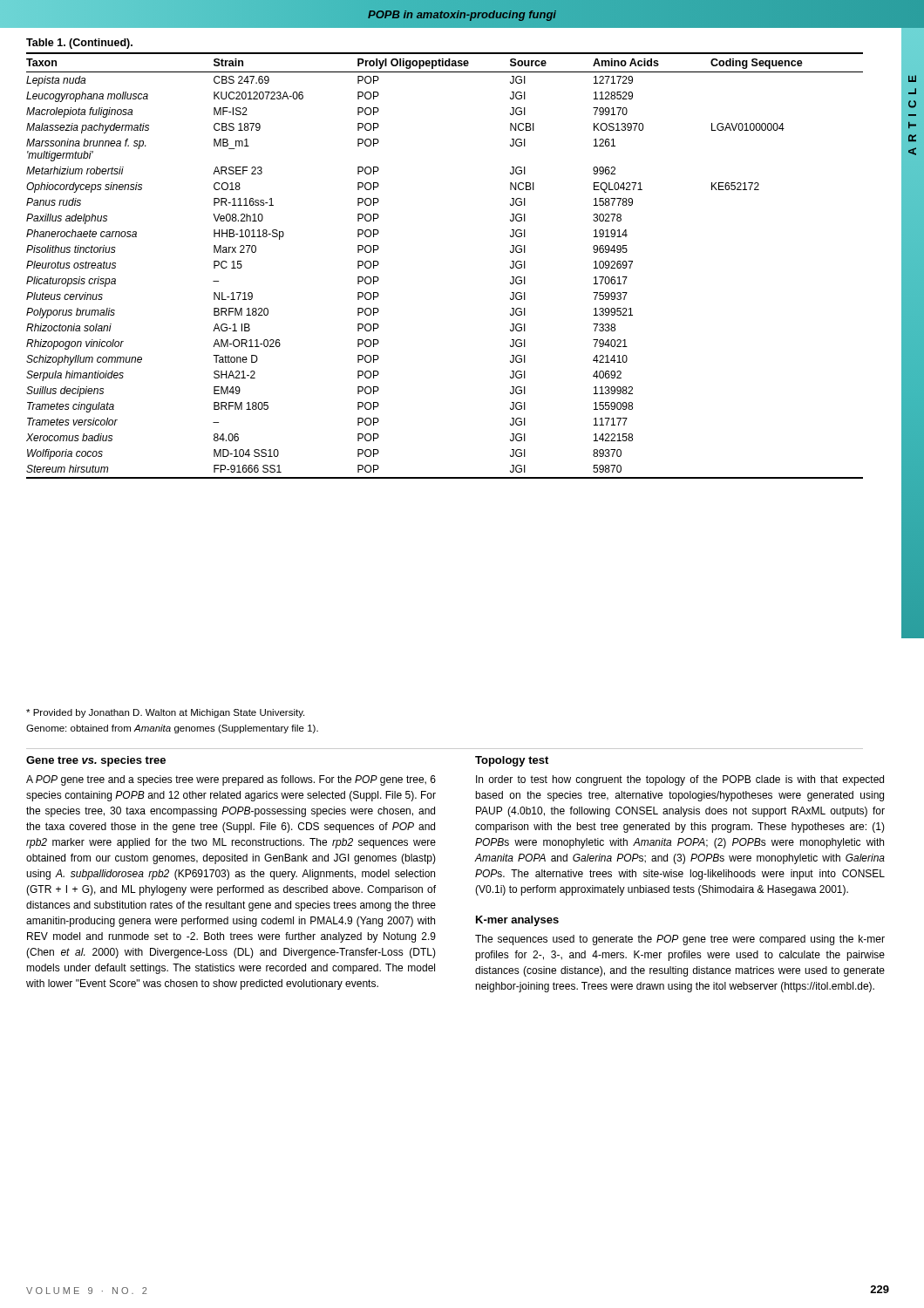This screenshot has width=924, height=1308.
Task: Find the text starting "K-mer analyses"
Action: (x=517, y=920)
